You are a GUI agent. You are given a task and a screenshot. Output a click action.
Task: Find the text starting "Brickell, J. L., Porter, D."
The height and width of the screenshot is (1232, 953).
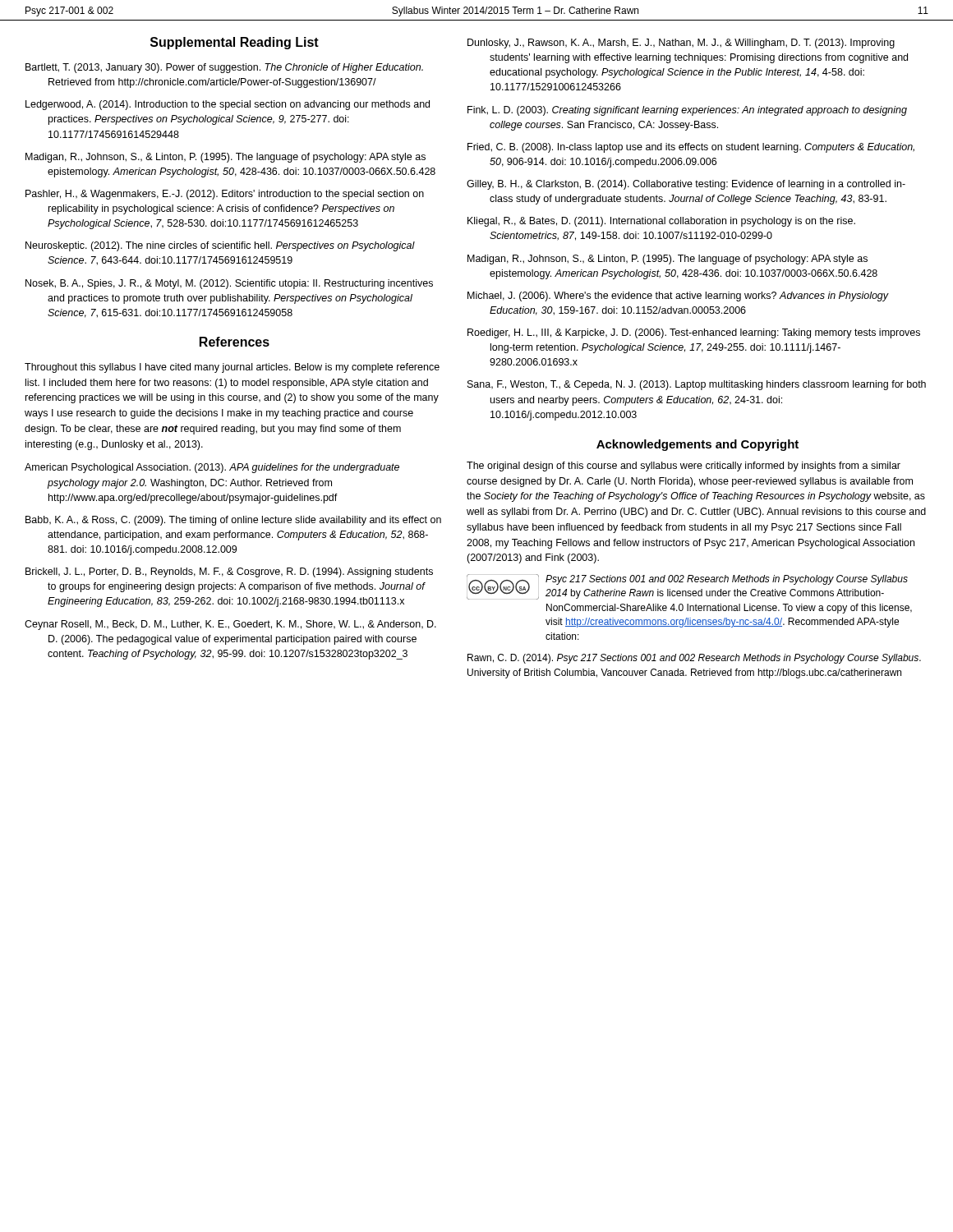(x=229, y=587)
